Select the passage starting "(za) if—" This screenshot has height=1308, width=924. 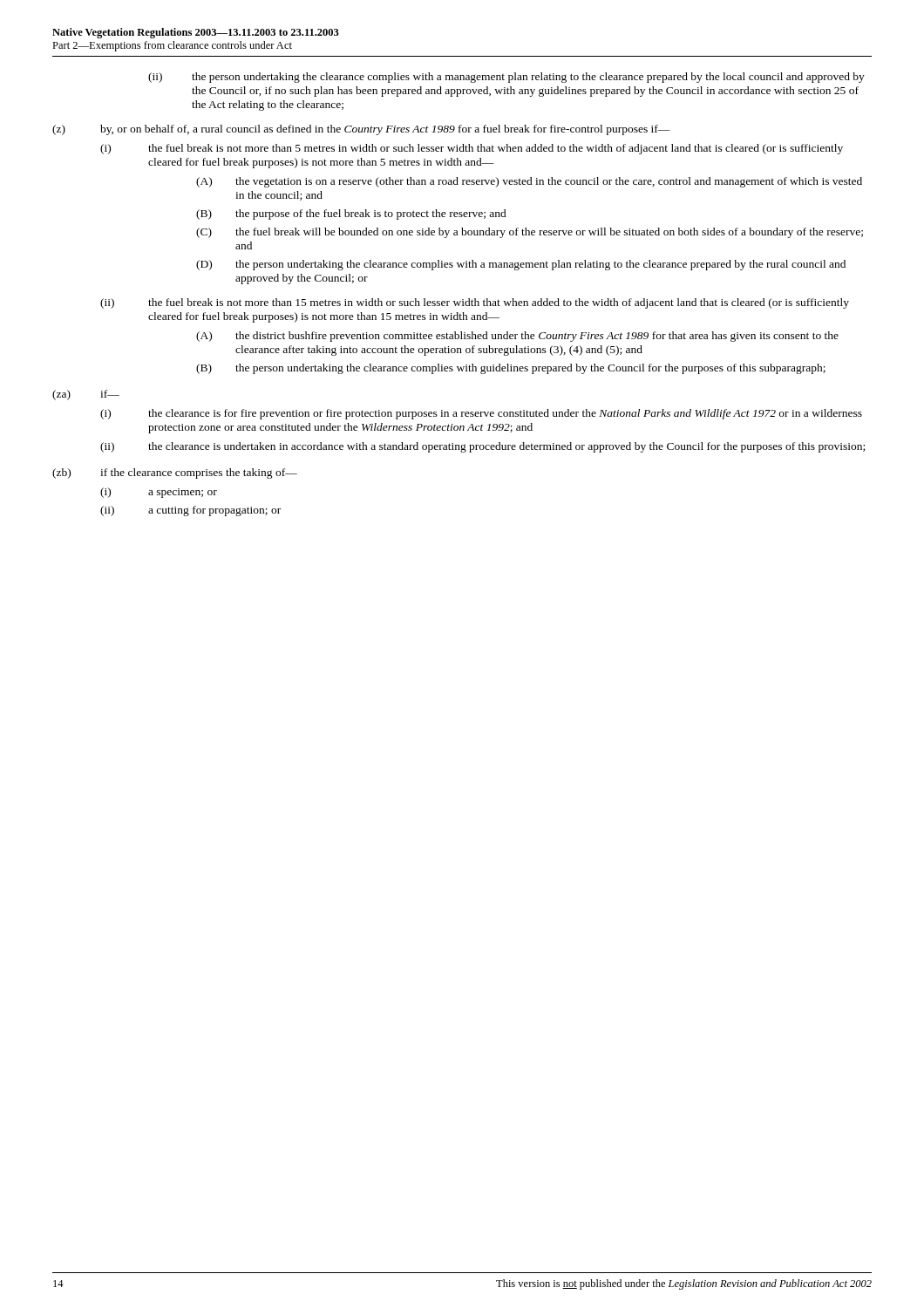click(111, 395)
